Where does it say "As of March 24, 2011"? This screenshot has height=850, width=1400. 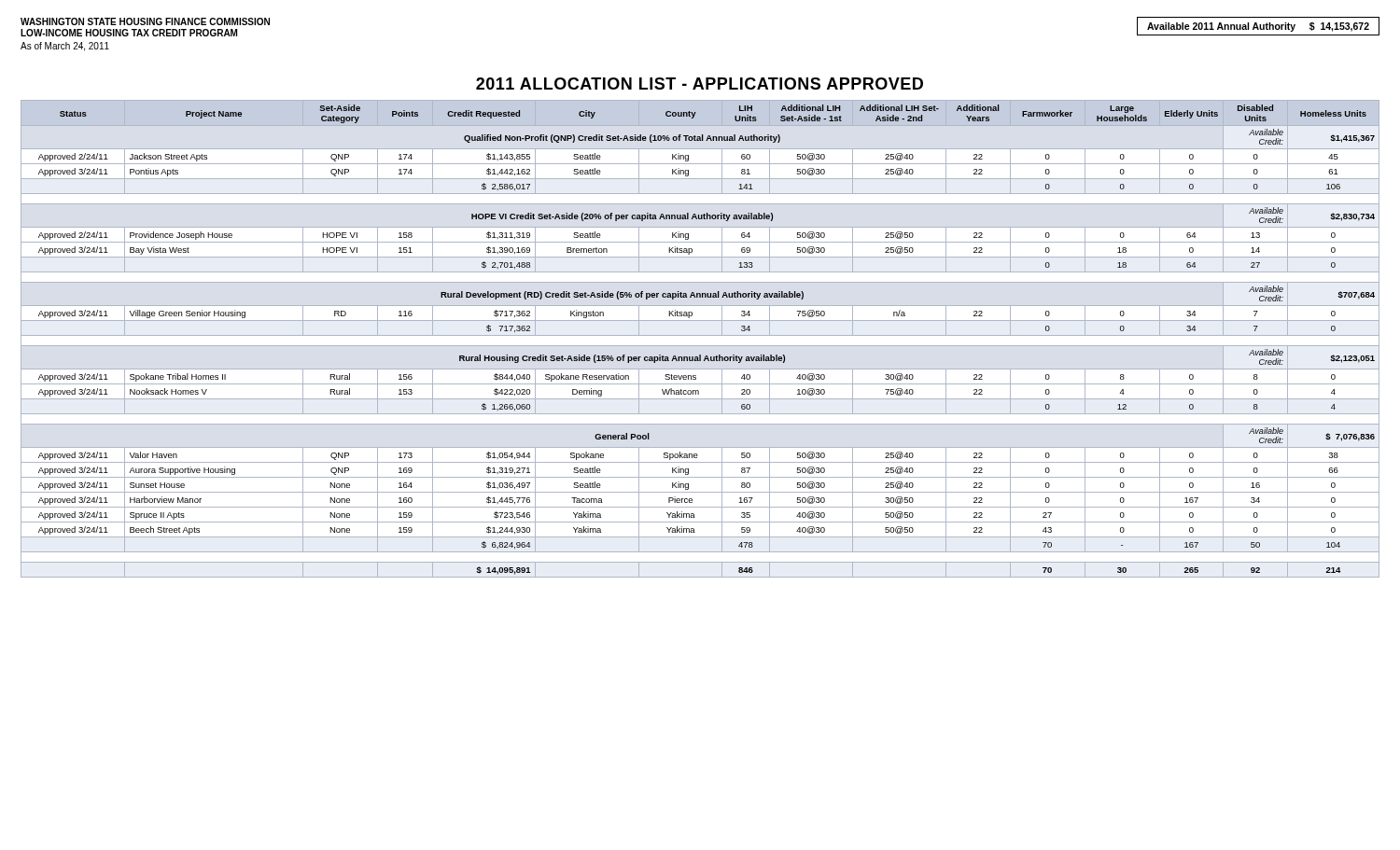(65, 46)
